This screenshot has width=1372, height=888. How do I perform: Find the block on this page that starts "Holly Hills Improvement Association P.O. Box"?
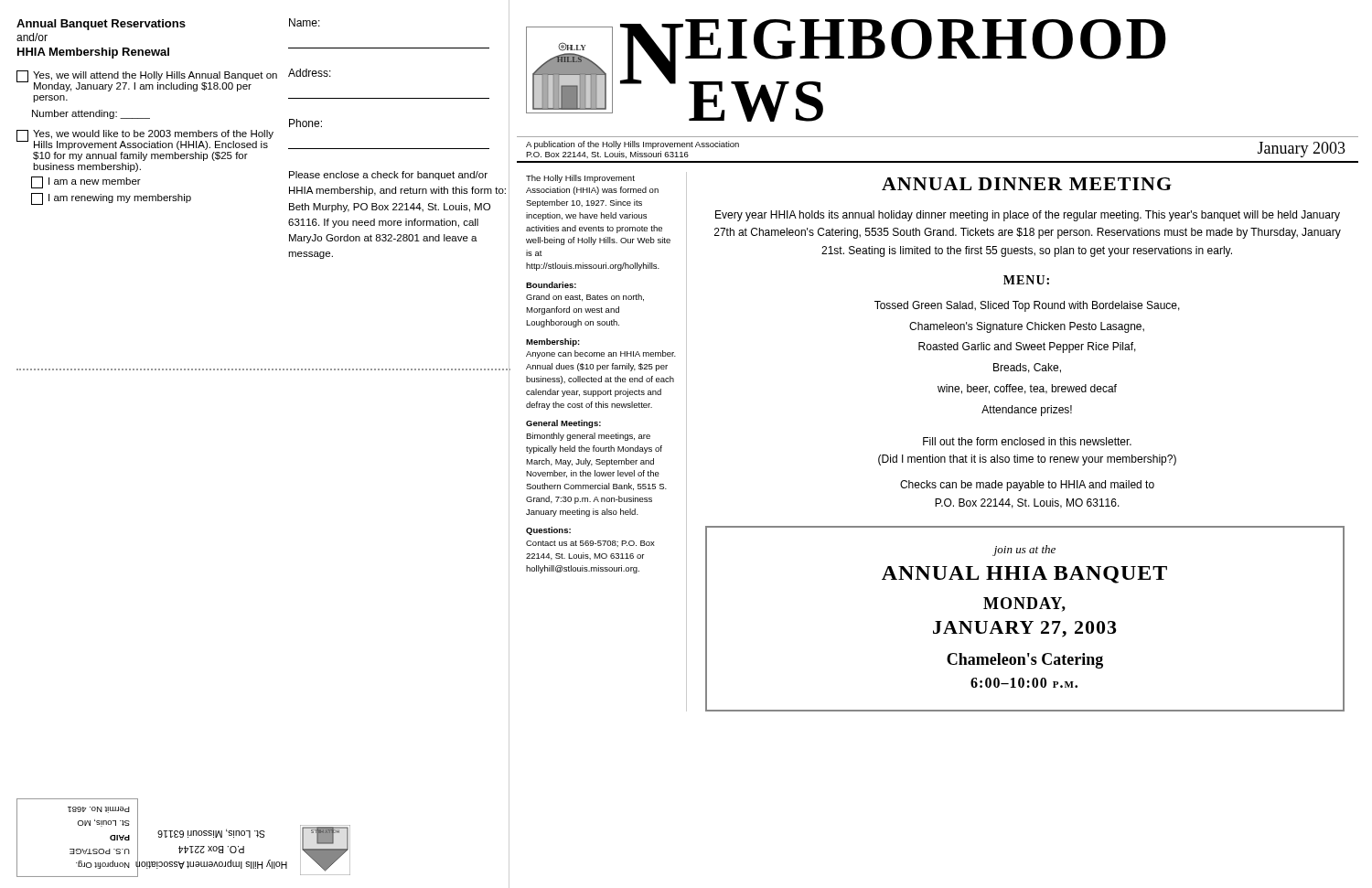[x=211, y=850]
